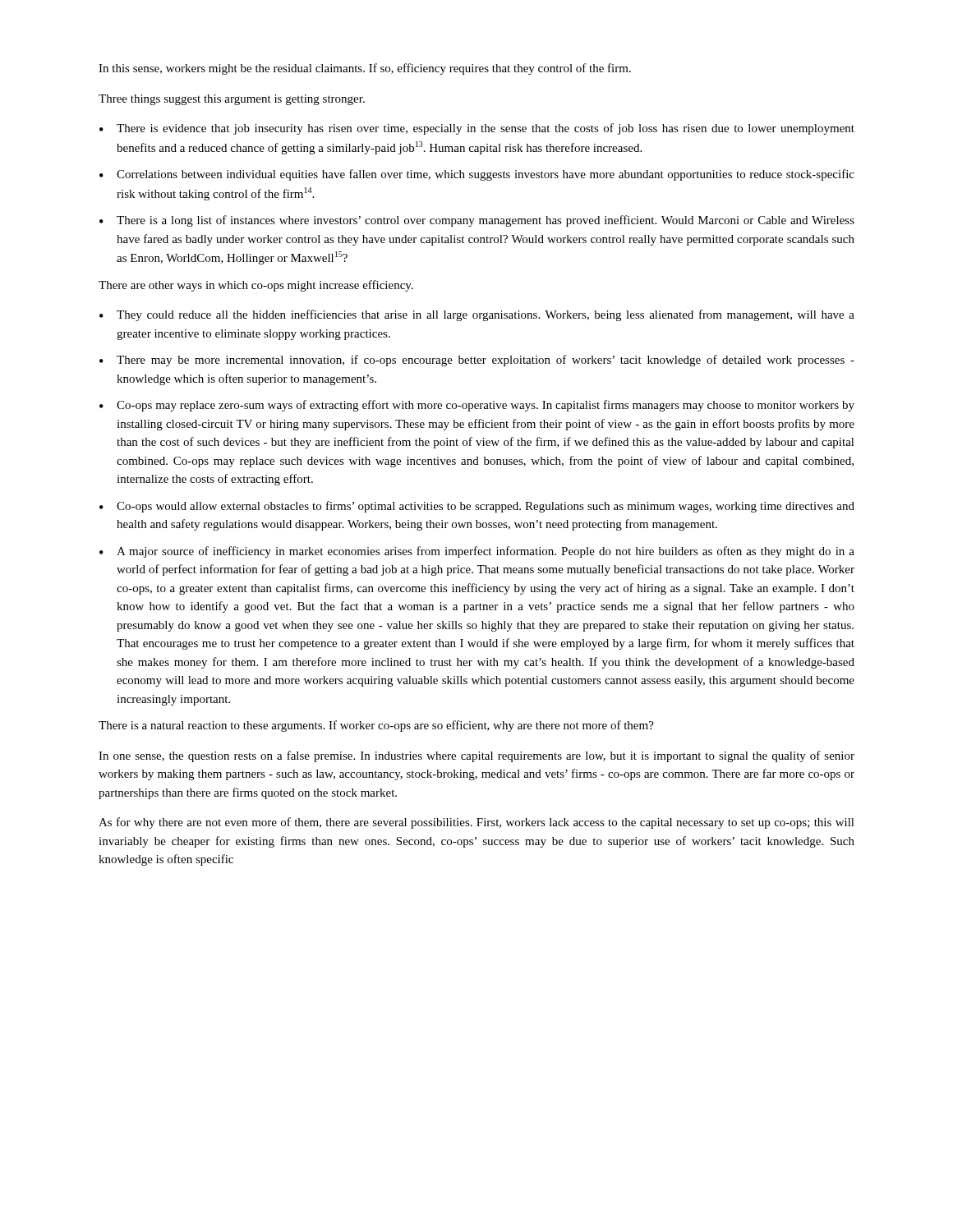The height and width of the screenshot is (1232, 953).
Task: Point to the text block starting "Three things suggest this argument"
Action: (232, 98)
